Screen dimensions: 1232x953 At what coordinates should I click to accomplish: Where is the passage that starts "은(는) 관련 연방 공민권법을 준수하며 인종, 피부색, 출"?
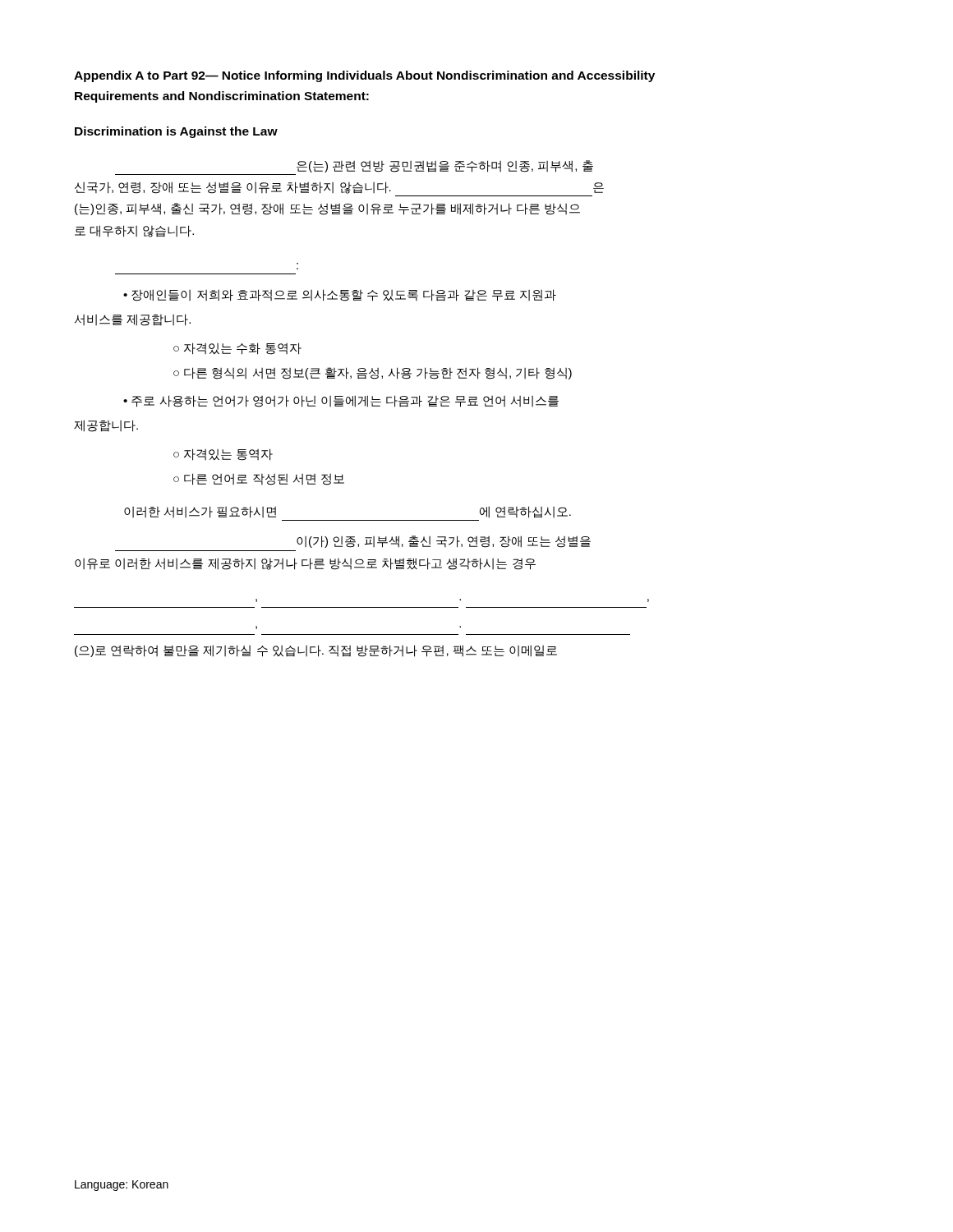[x=339, y=198]
